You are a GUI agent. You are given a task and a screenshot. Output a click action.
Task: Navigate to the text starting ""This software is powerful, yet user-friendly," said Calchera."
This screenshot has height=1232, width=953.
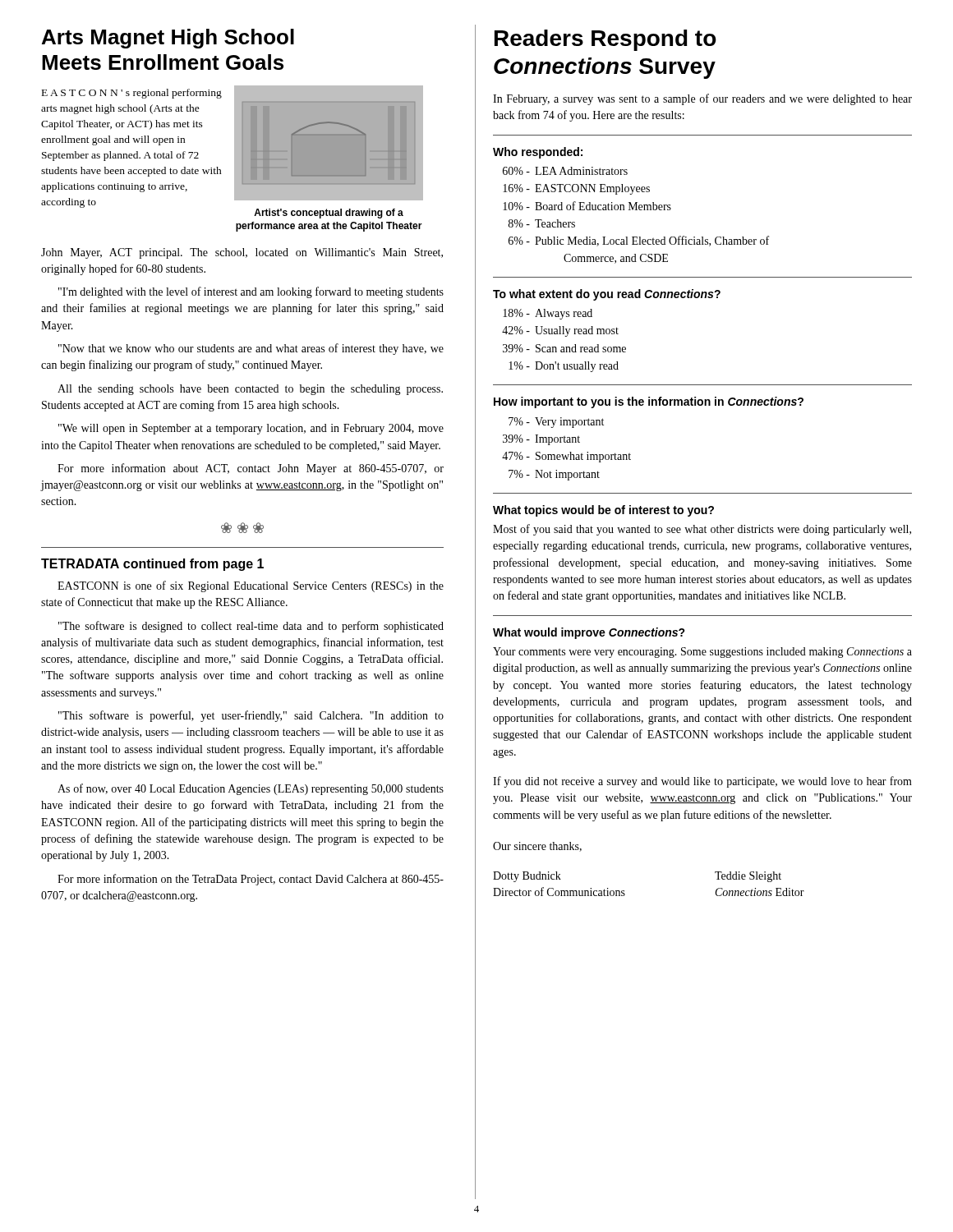click(242, 741)
